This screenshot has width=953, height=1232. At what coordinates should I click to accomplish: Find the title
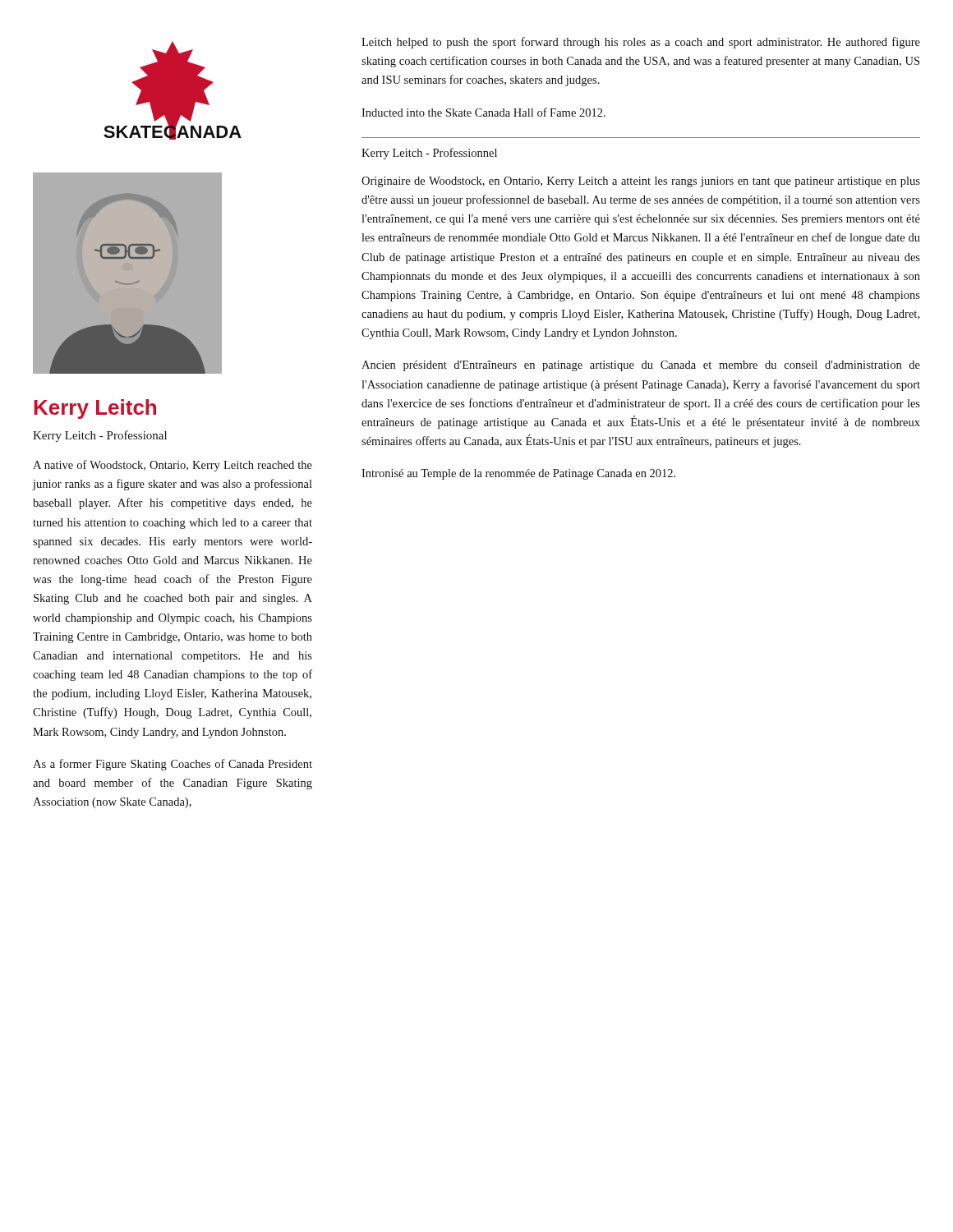click(95, 407)
